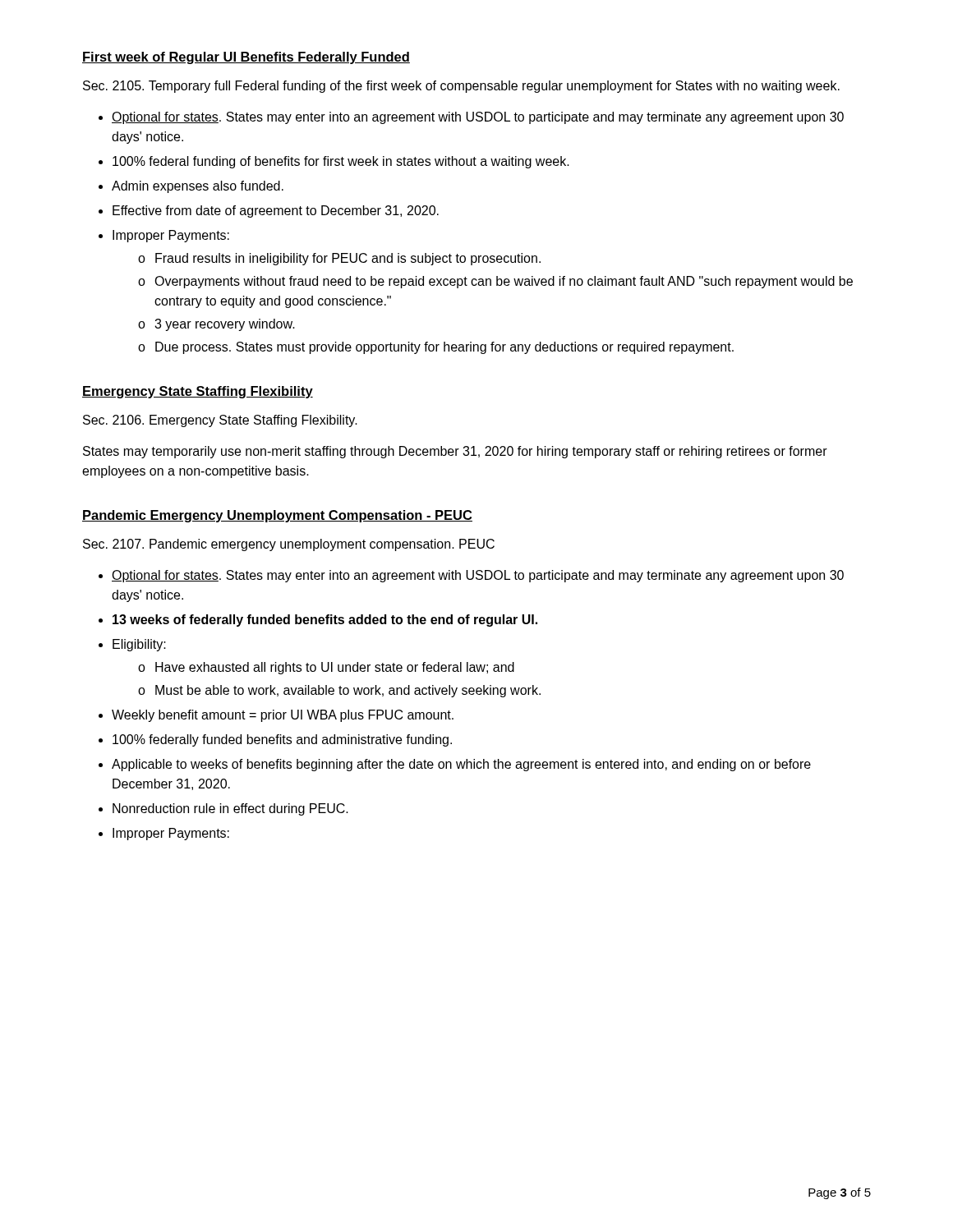Locate the list item containing "Applicable to weeks of benefits beginning"
Screen dimensions: 1232x953
click(x=461, y=774)
